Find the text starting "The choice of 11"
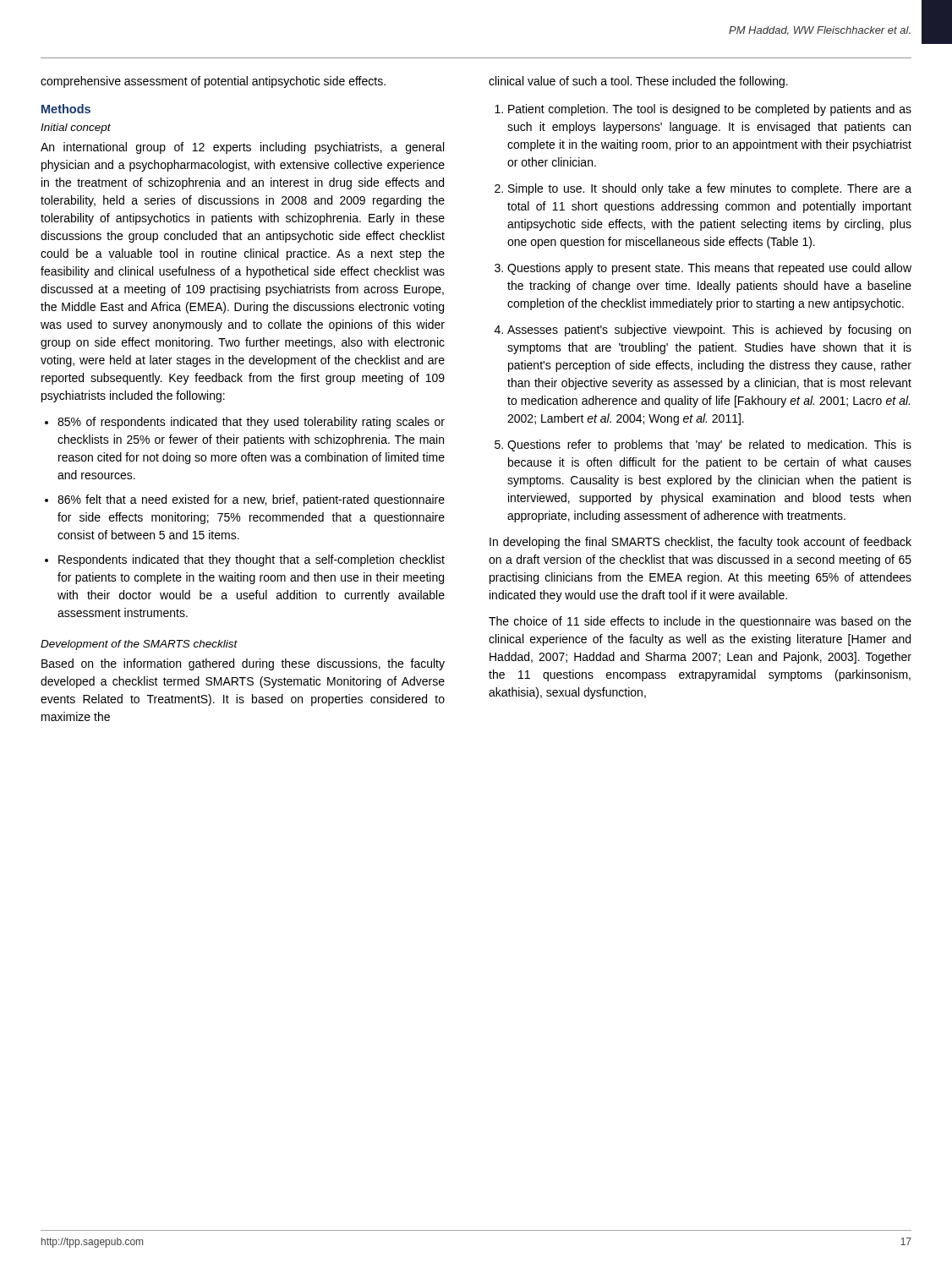This screenshot has width=952, height=1268. 700,657
